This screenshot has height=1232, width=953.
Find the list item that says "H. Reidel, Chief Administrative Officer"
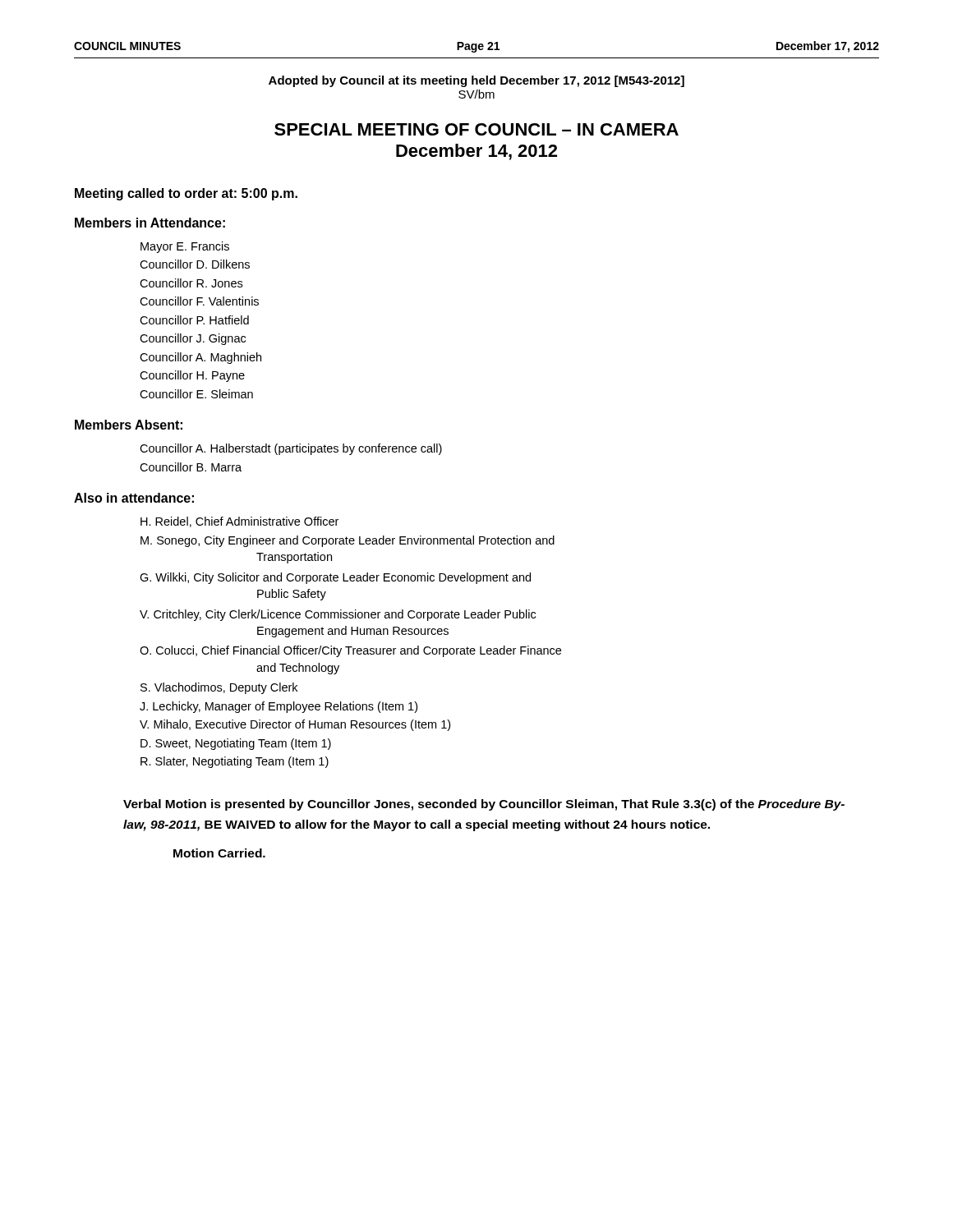click(x=239, y=522)
